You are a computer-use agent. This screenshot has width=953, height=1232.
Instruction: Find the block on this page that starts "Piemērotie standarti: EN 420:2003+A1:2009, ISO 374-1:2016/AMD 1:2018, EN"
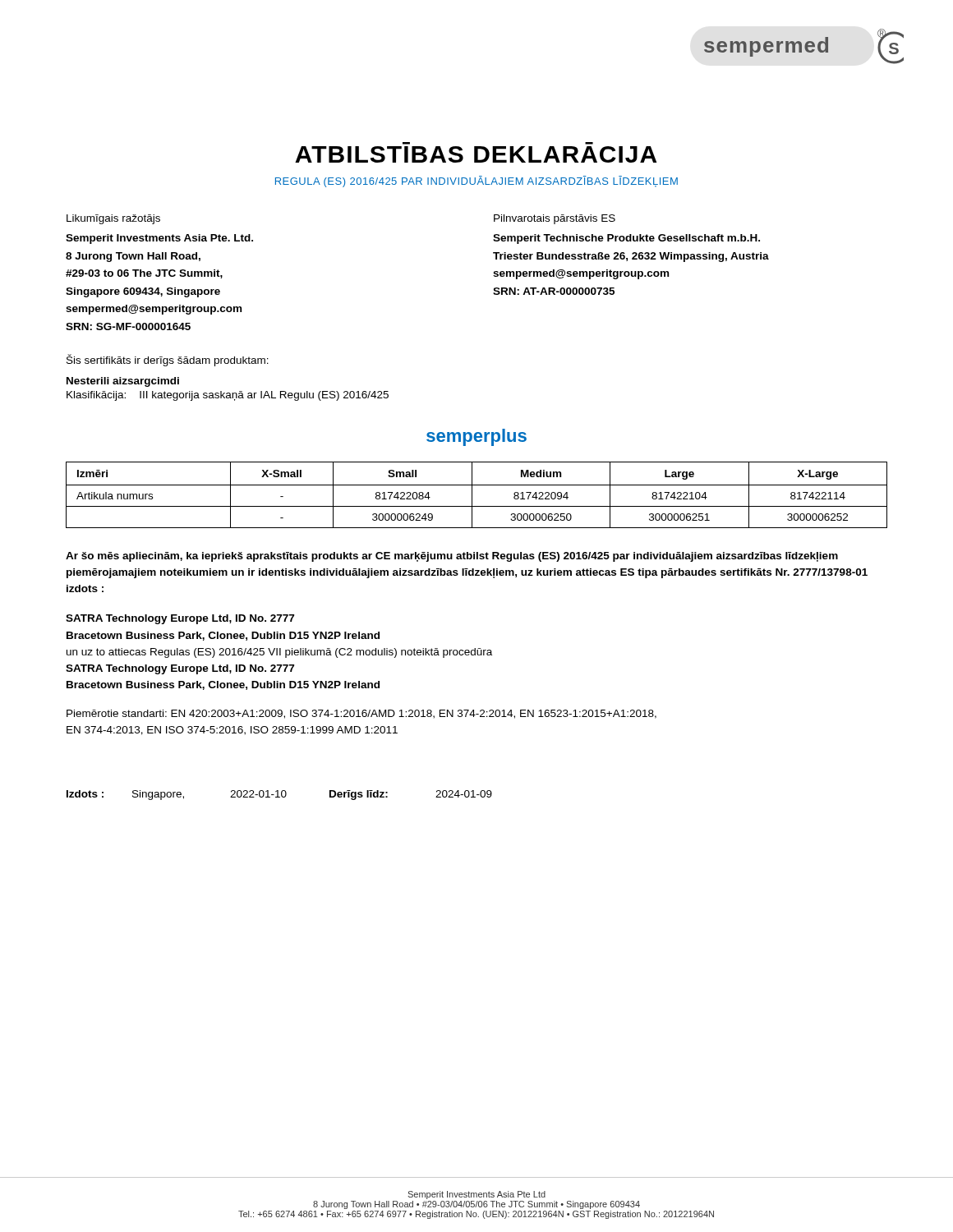click(x=361, y=721)
